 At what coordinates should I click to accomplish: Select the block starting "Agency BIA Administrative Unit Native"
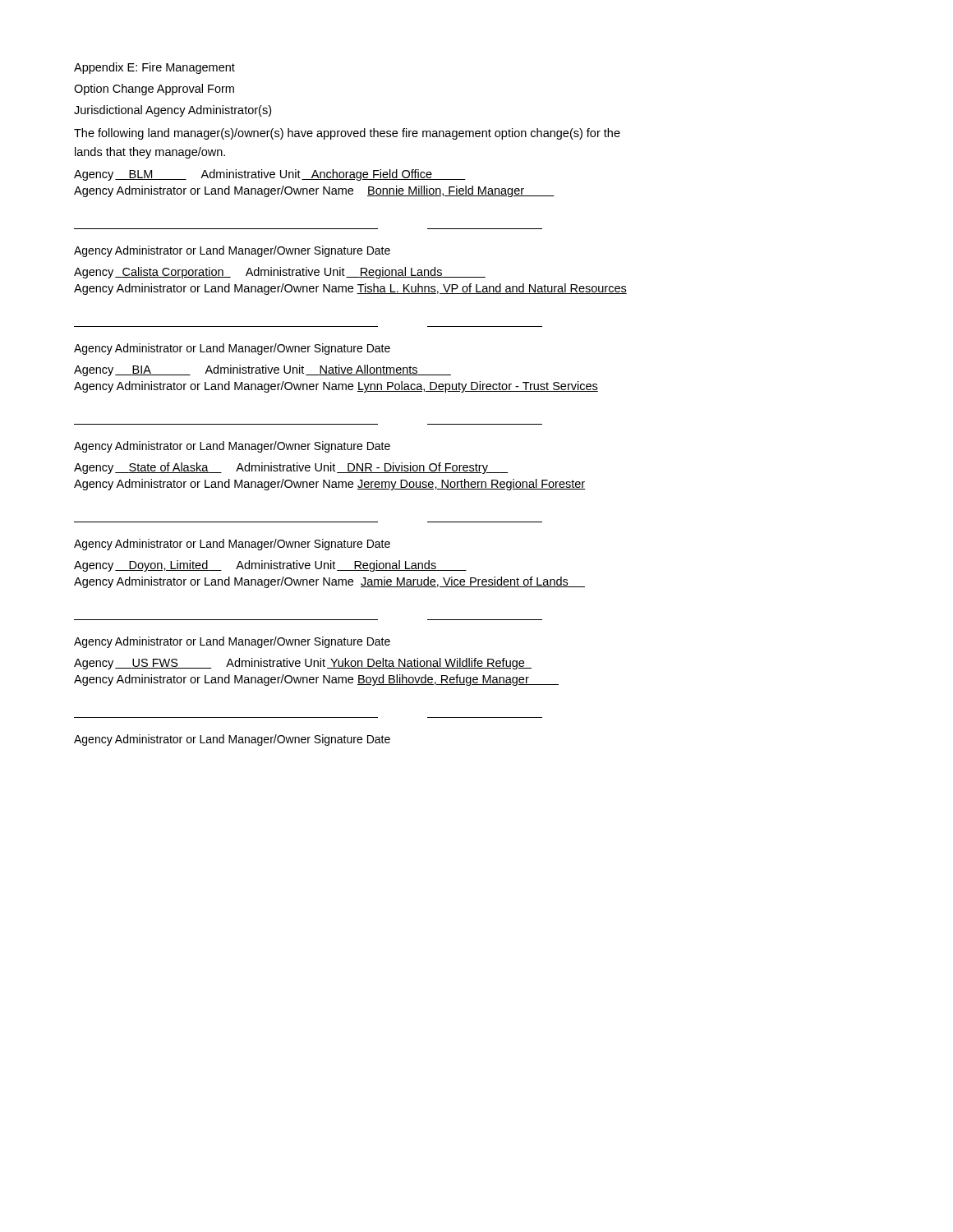pyautogui.click(x=262, y=370)
